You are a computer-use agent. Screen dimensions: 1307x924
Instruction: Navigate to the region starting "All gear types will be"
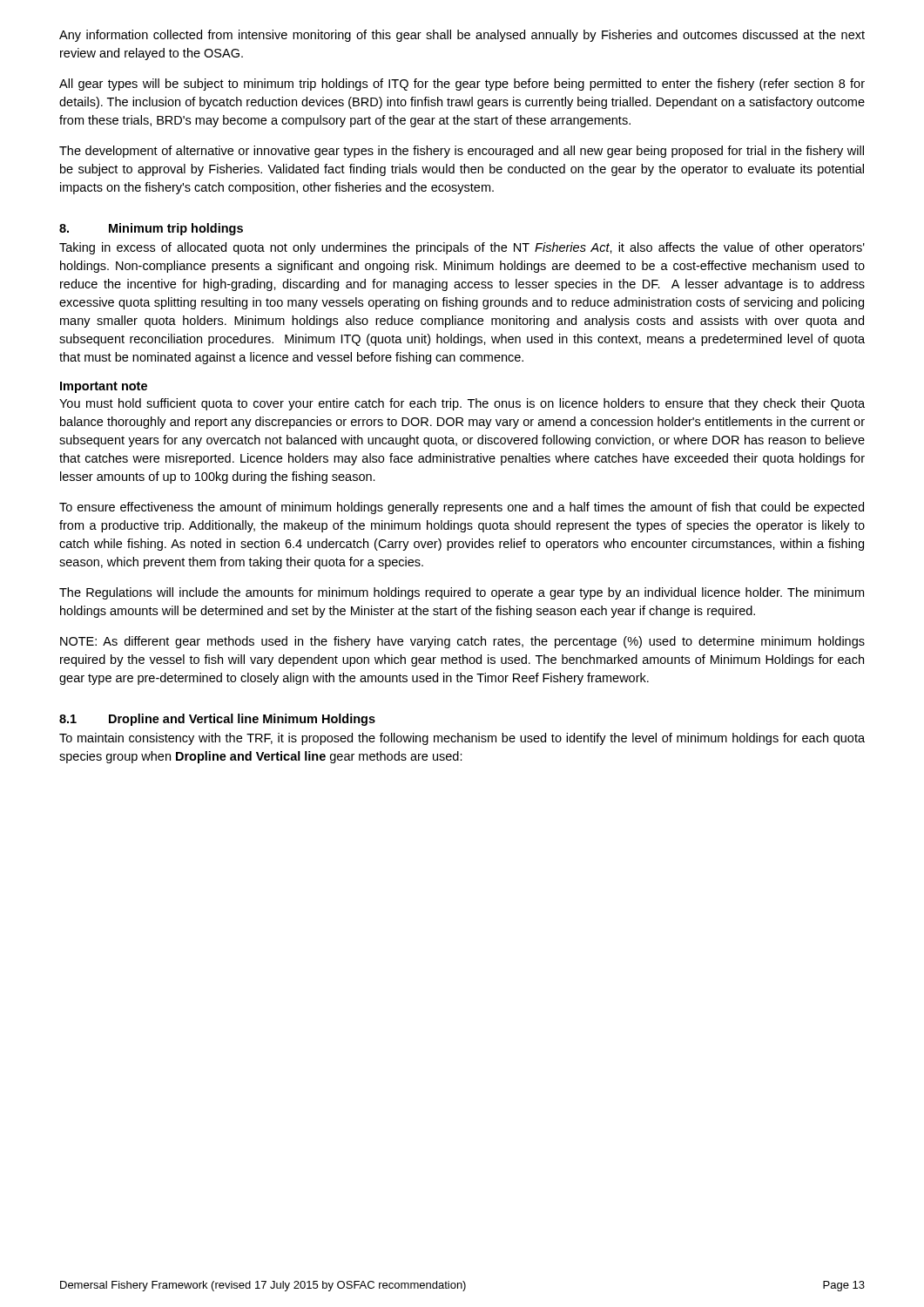click(462, 102)
